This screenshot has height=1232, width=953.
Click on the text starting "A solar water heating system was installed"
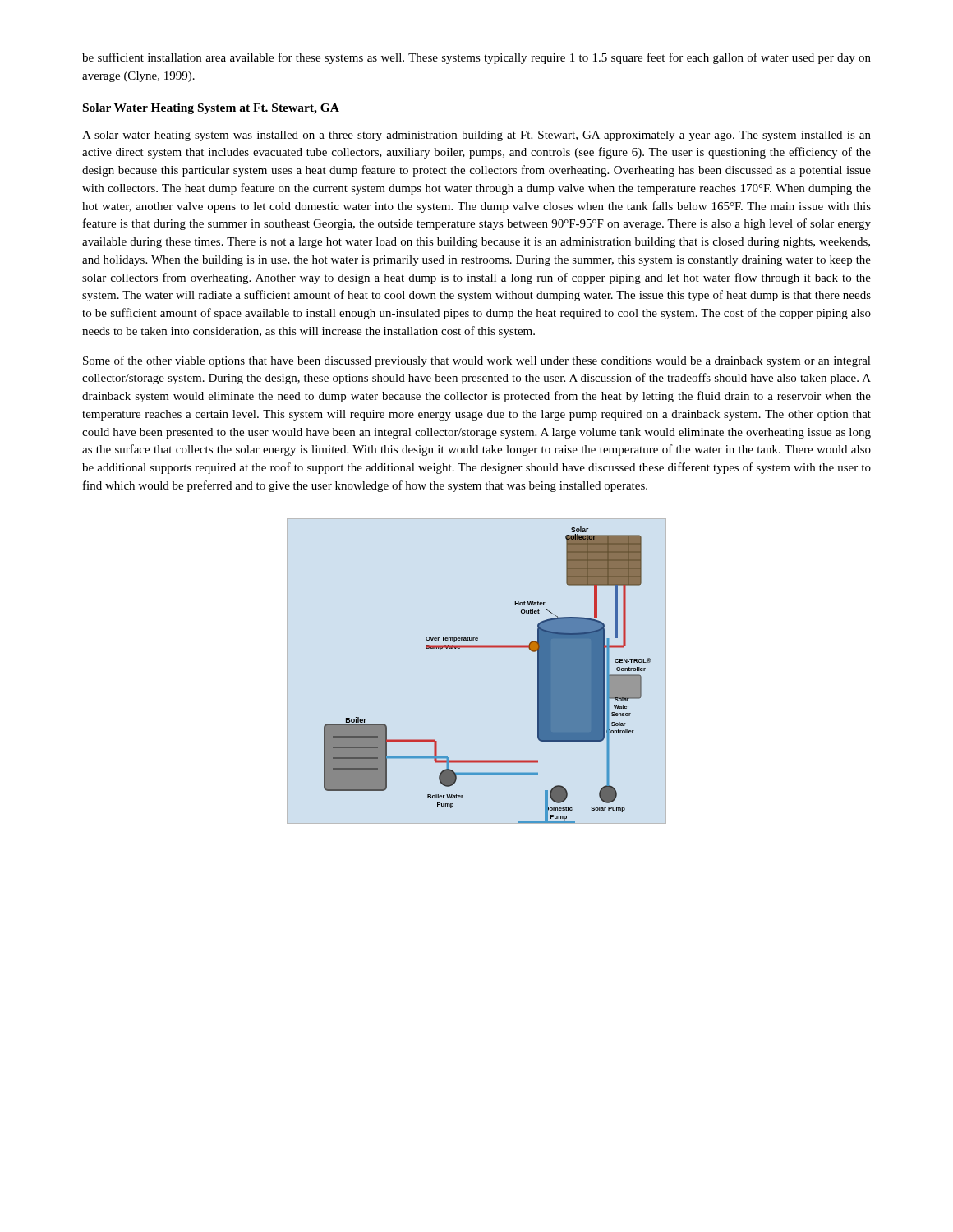pos(476,233)
